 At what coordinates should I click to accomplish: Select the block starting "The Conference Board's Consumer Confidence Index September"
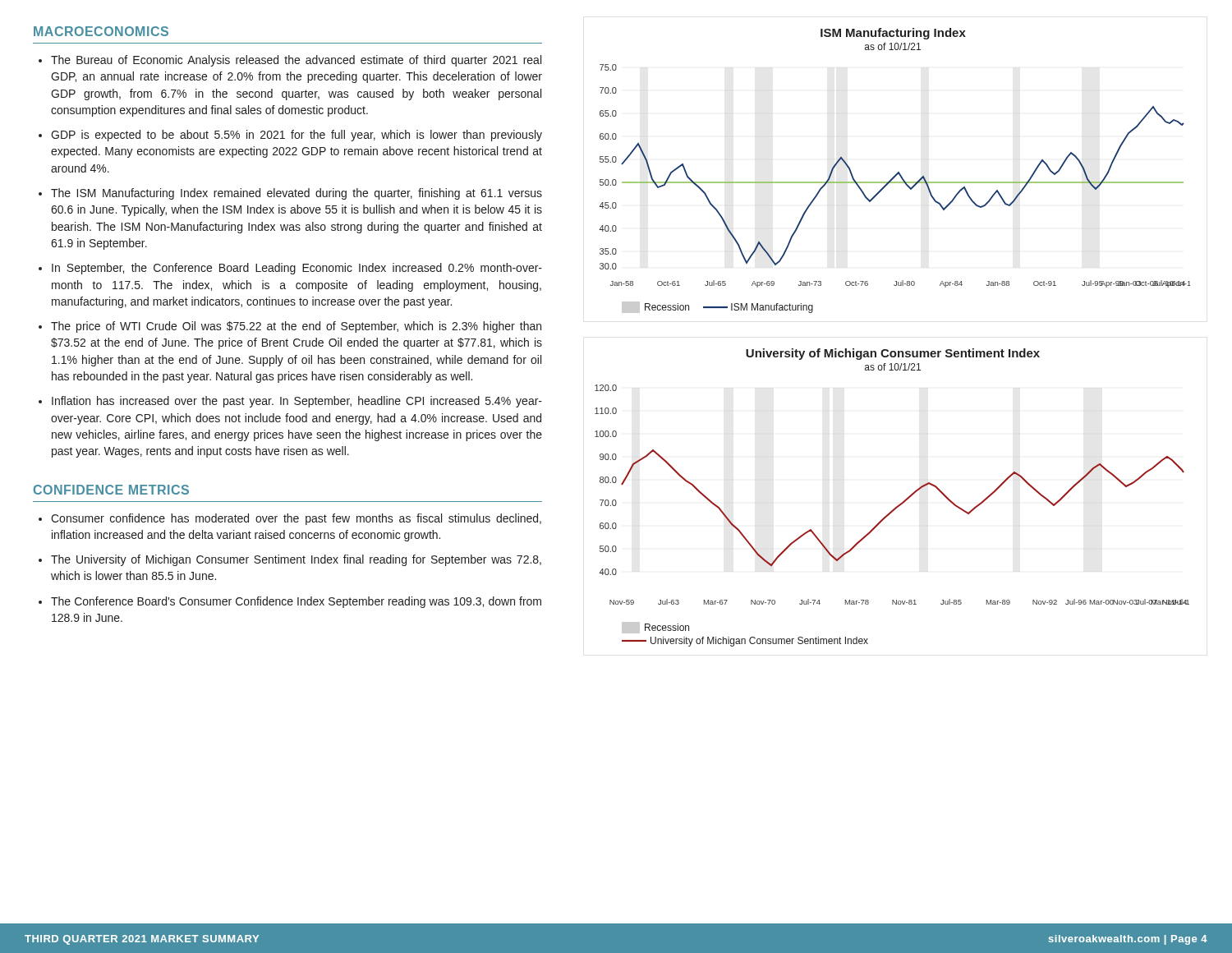(x=296, y=609)
